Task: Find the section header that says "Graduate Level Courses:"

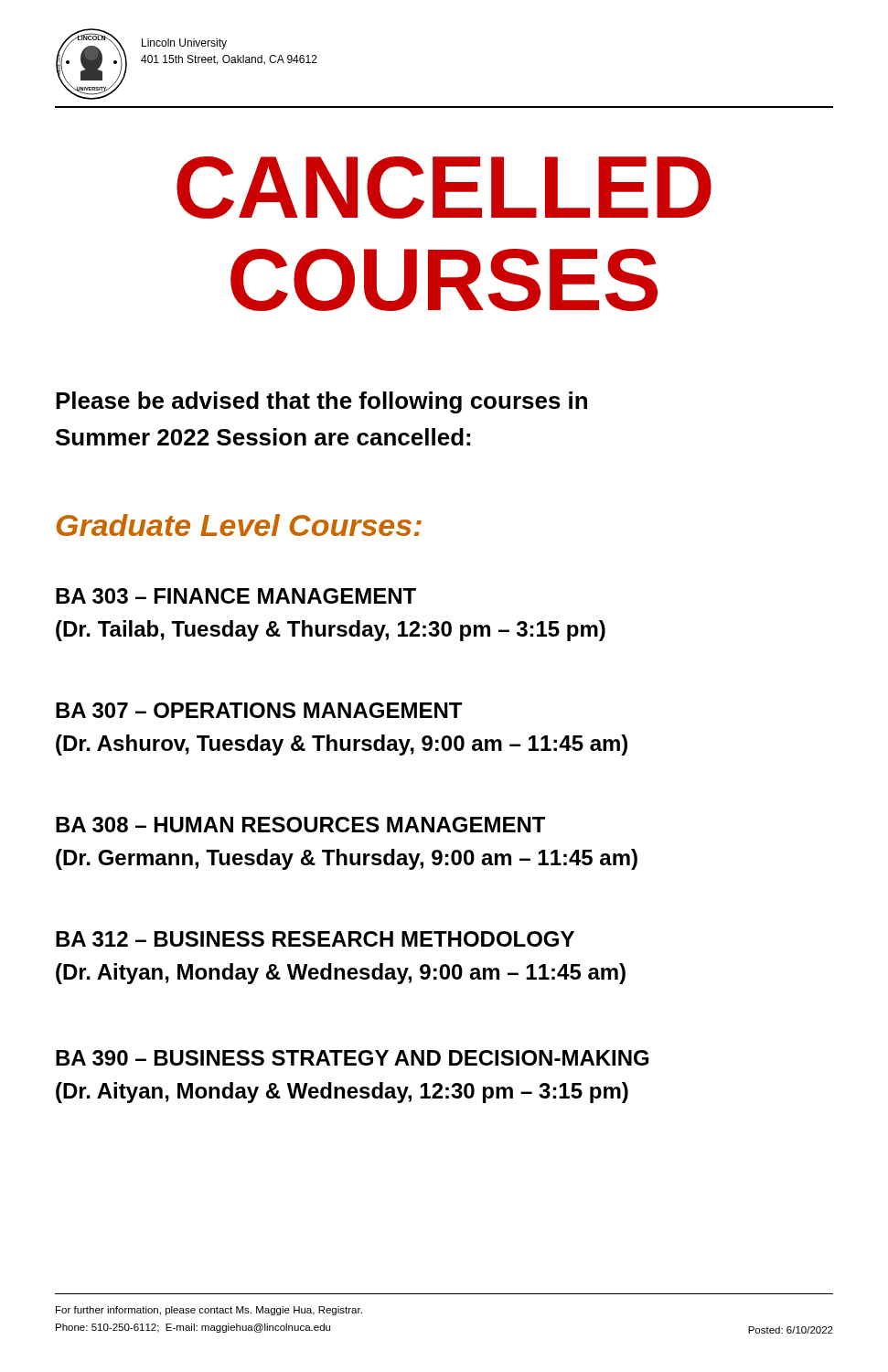Action: coord(239,525)
